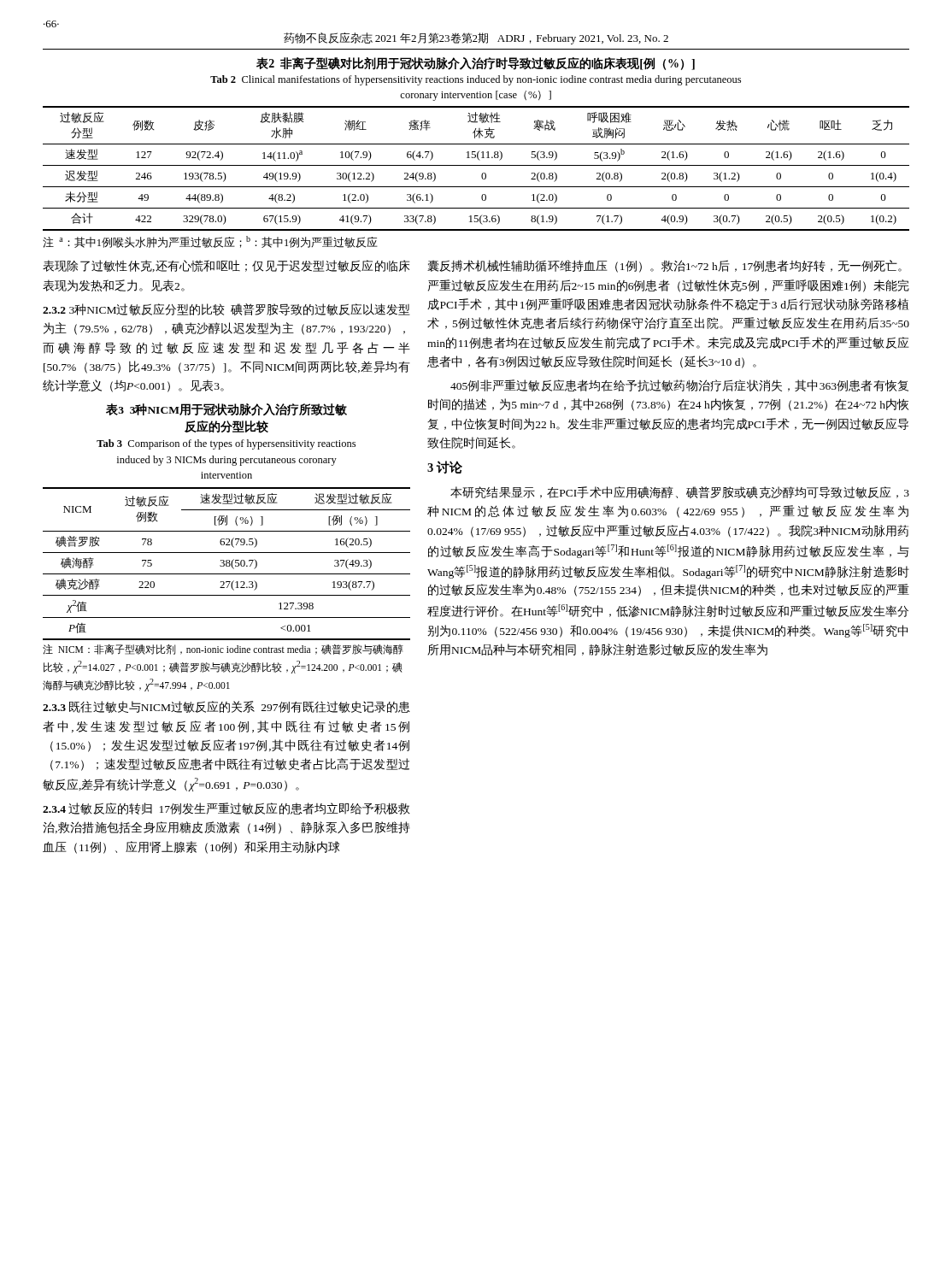Locate the text "注 a：其中1例喉头水肿为严重过敏反应；b：其中1例为严重过敏反应"
The image size is (952, 1282).
(210, 242)
